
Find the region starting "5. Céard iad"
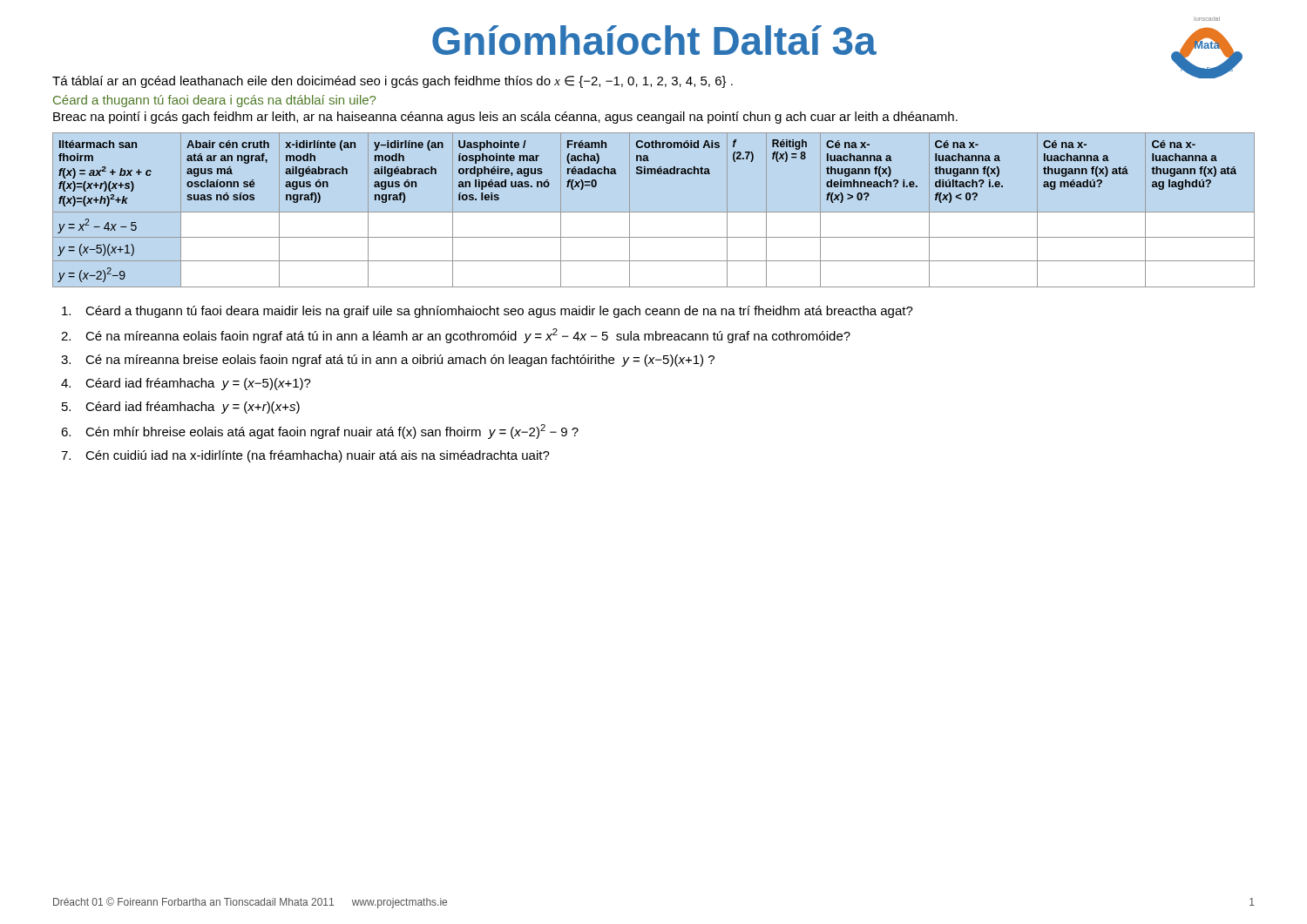point(181,408)
